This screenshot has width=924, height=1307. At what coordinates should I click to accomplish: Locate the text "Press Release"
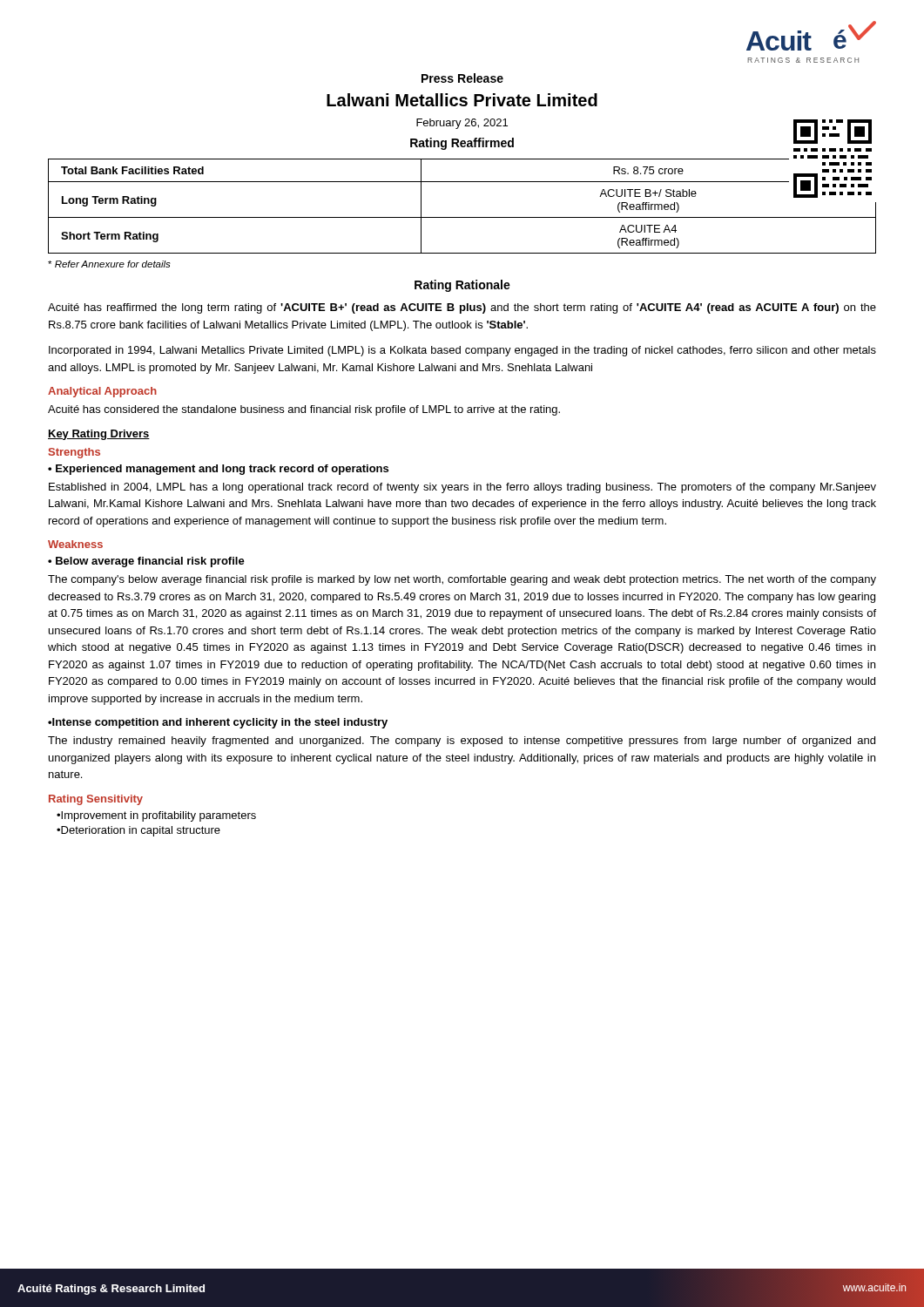462,78
